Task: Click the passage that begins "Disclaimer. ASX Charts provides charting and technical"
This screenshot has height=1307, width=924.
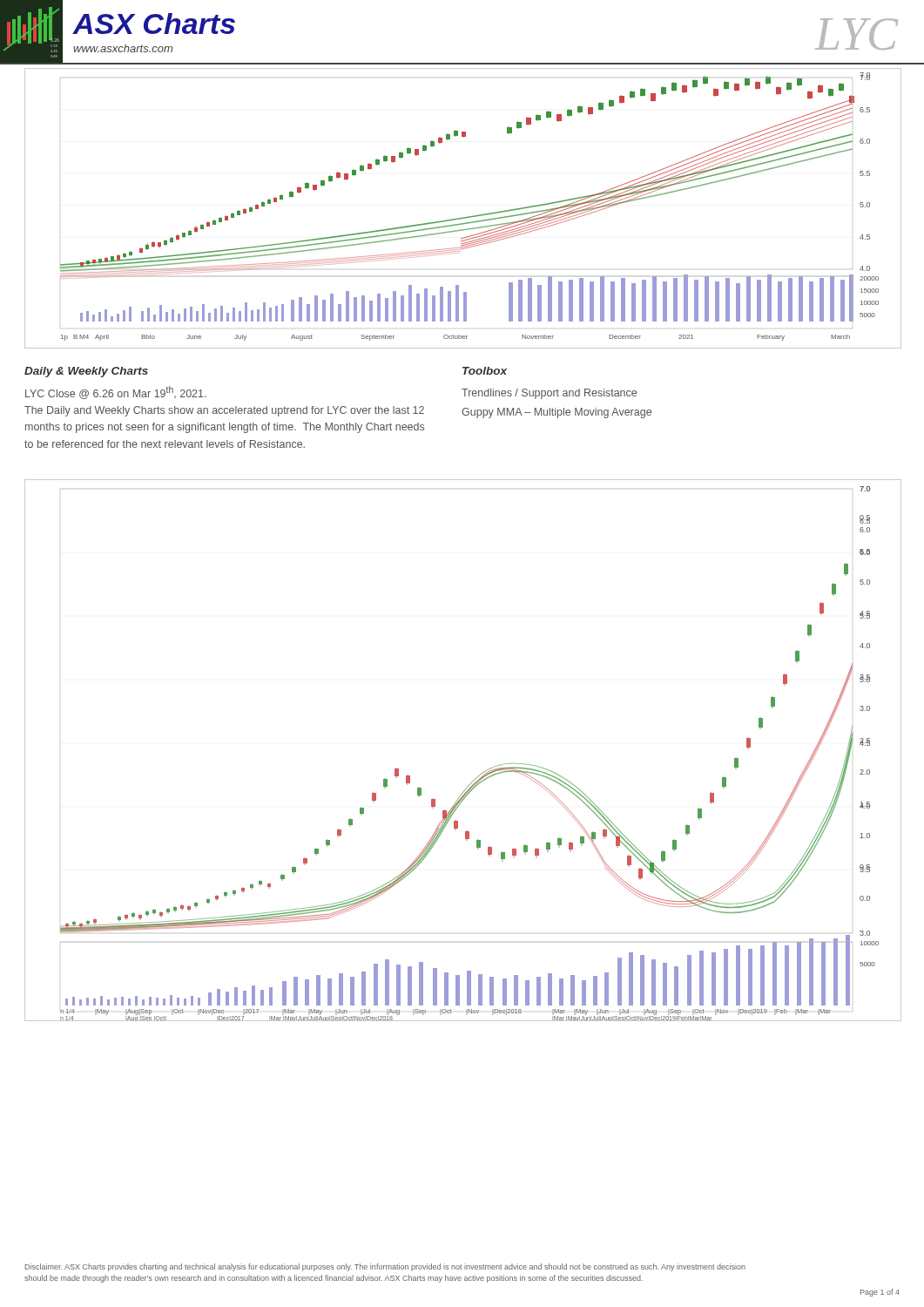Action: pyautogui.click(x=390, y=1273)
